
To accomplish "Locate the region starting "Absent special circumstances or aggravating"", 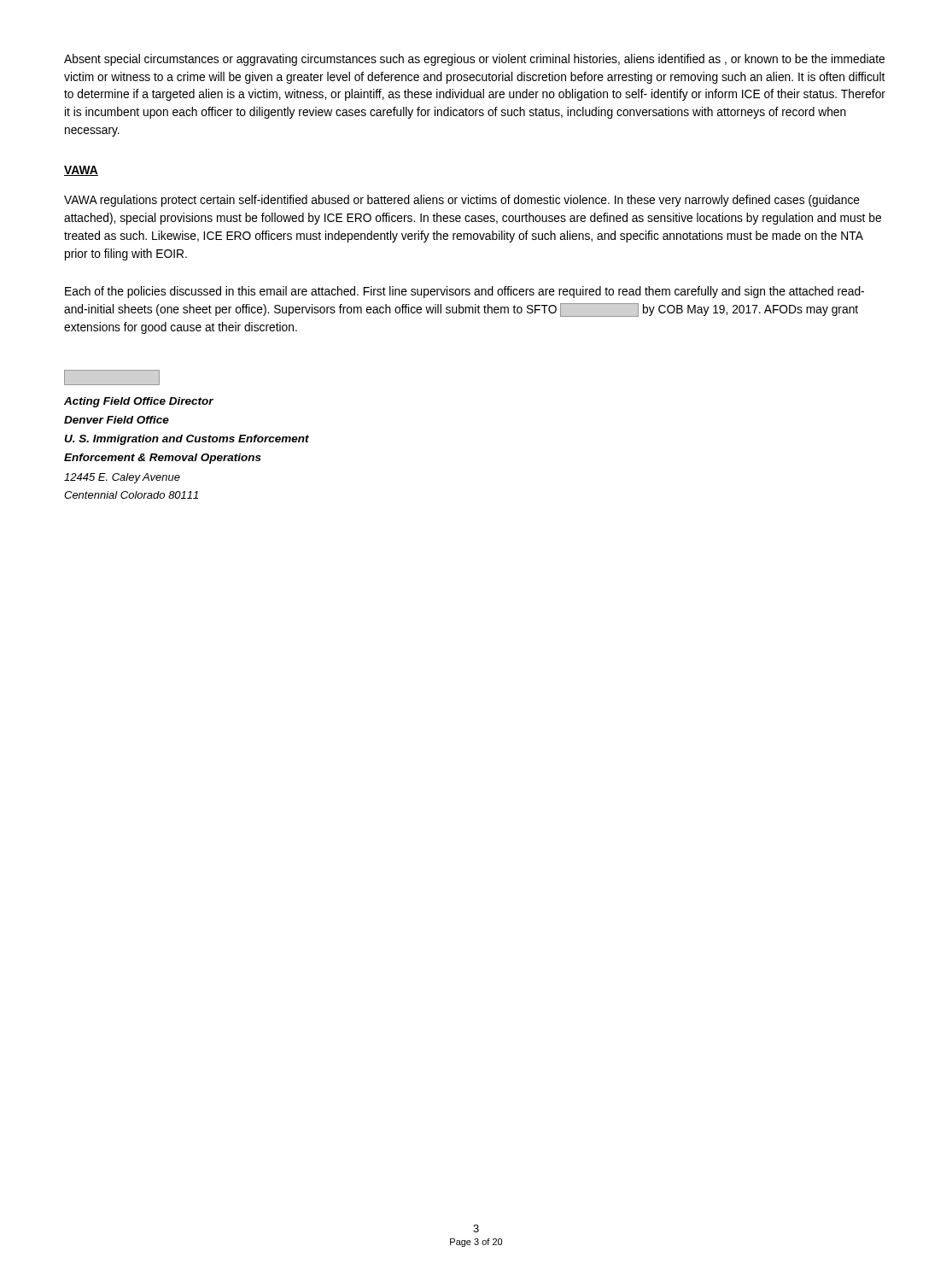I will 475,95.
